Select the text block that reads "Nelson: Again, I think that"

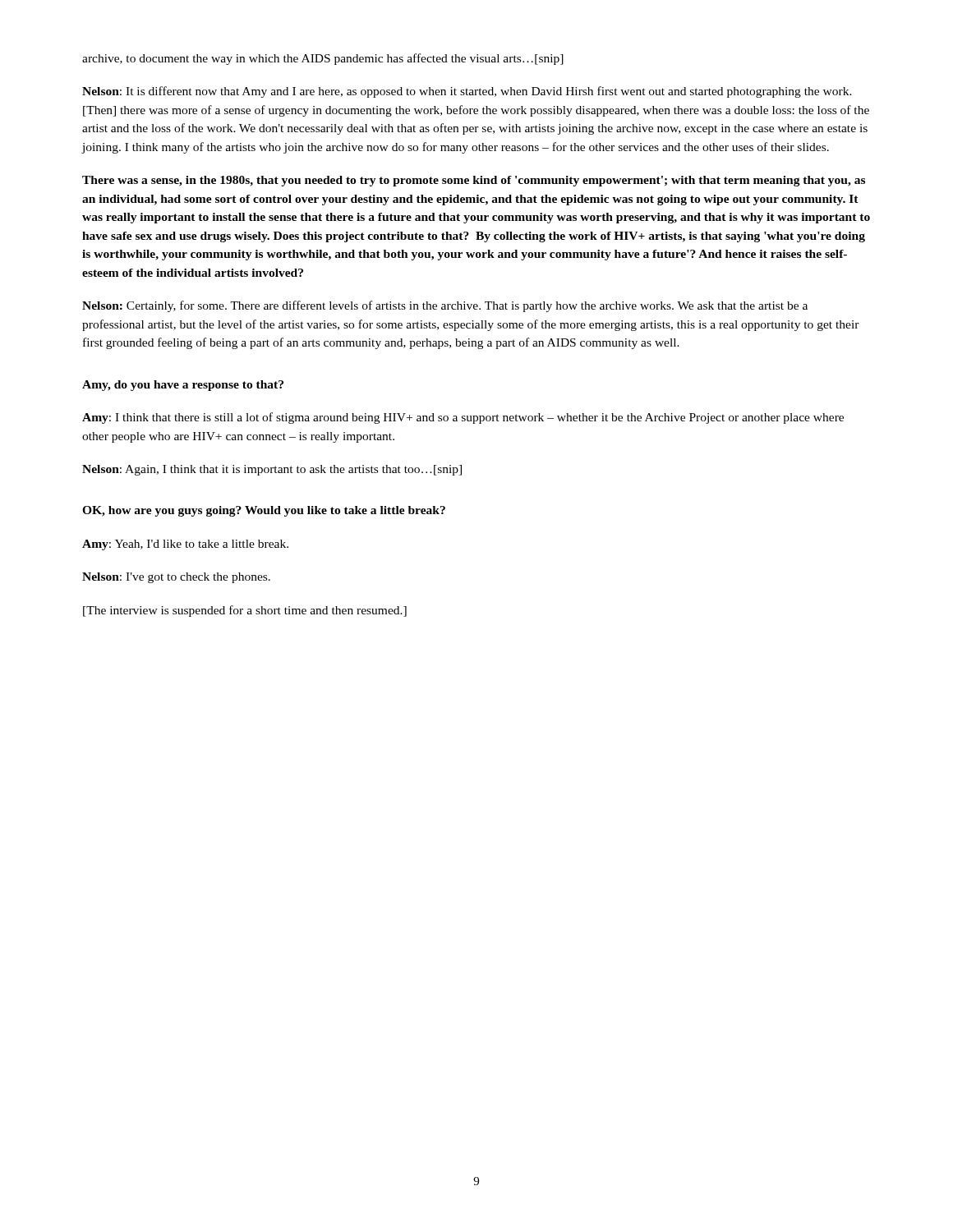tap(272, 469)
